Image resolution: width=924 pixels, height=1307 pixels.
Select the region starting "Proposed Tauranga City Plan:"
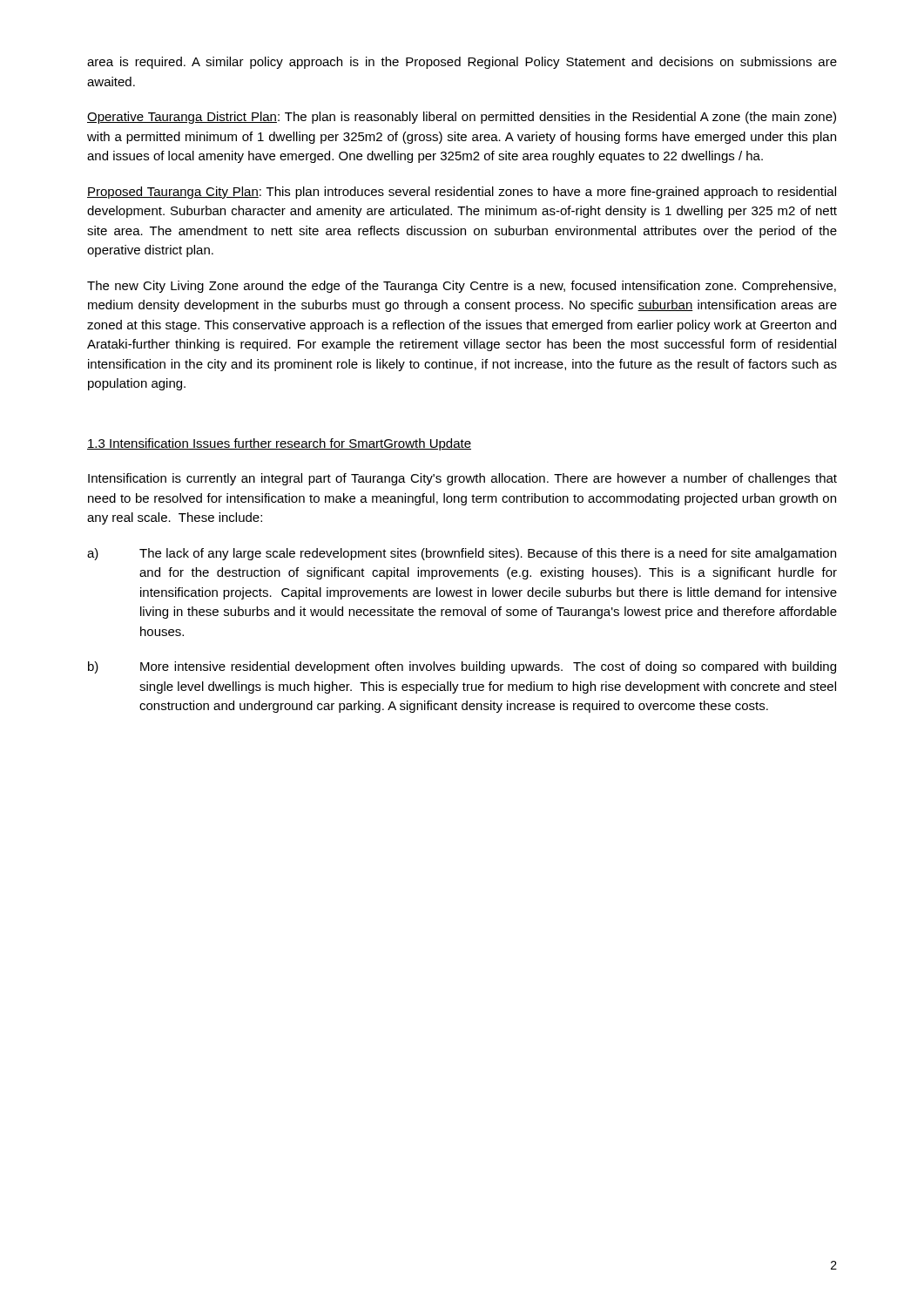[462, 220]
